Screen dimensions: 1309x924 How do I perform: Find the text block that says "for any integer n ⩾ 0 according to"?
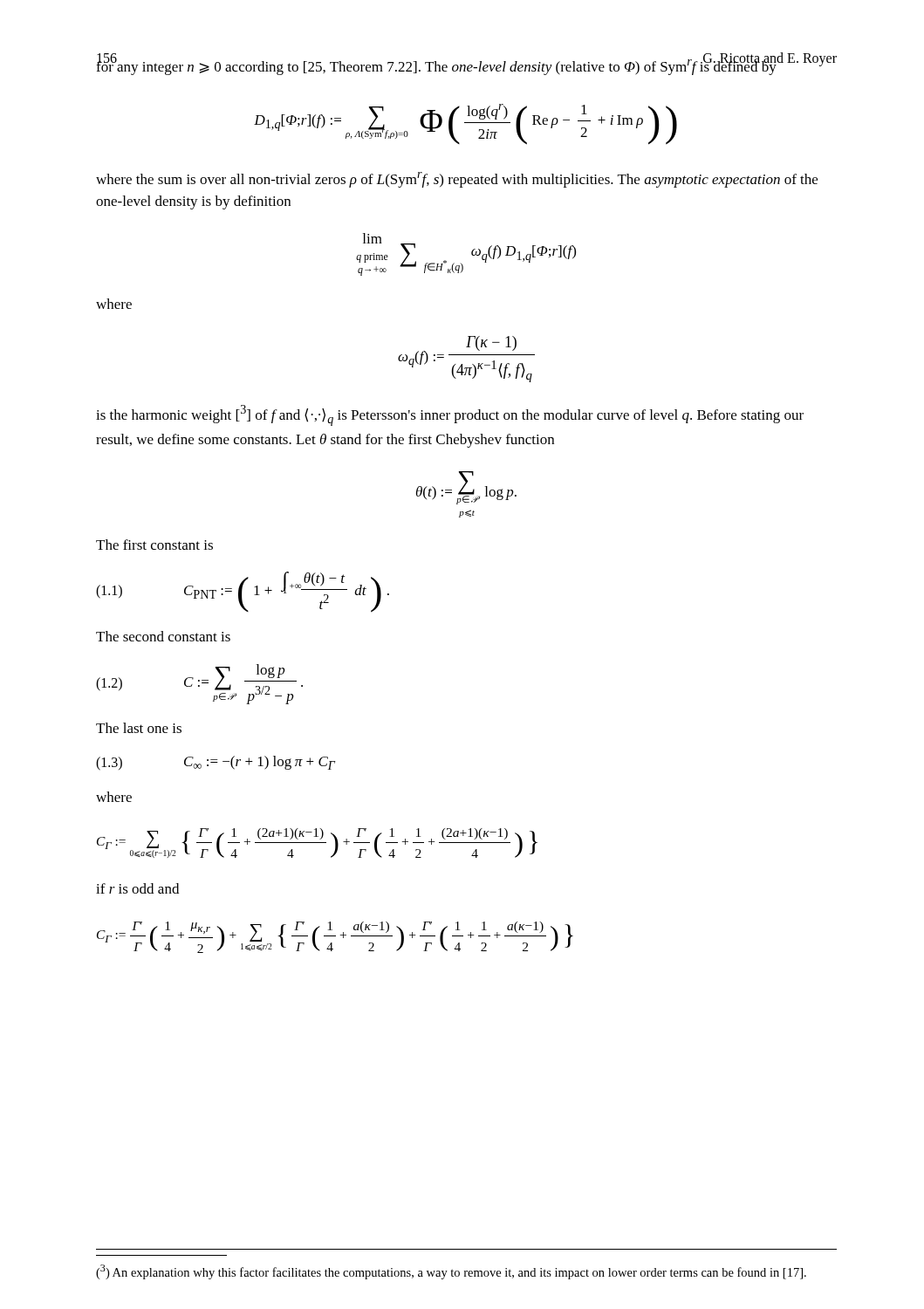click(x=436, y=64)
